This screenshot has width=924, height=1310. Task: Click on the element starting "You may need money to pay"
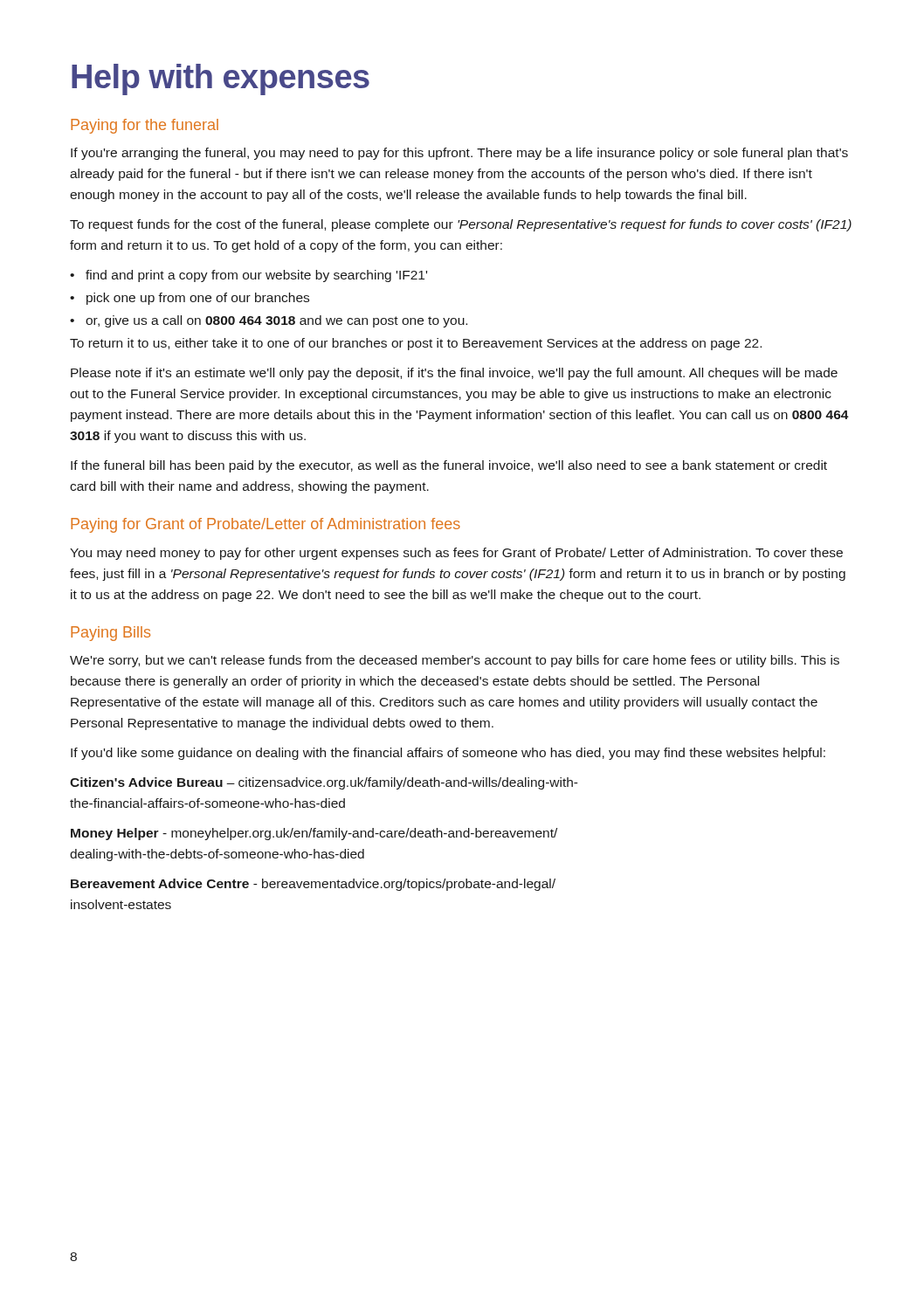coord(462,574)
